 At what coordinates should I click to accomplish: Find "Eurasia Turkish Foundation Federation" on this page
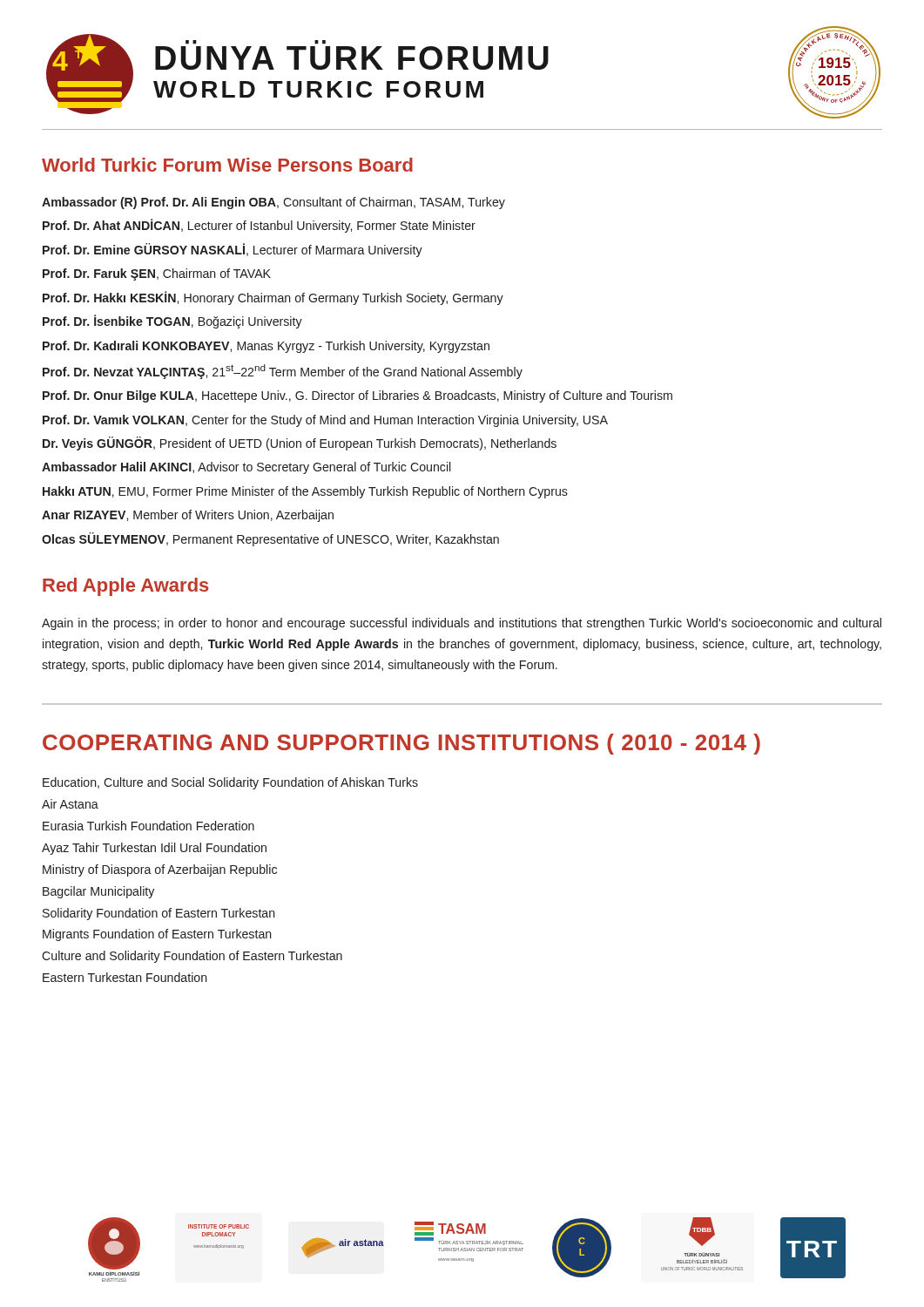pos(148,826)
